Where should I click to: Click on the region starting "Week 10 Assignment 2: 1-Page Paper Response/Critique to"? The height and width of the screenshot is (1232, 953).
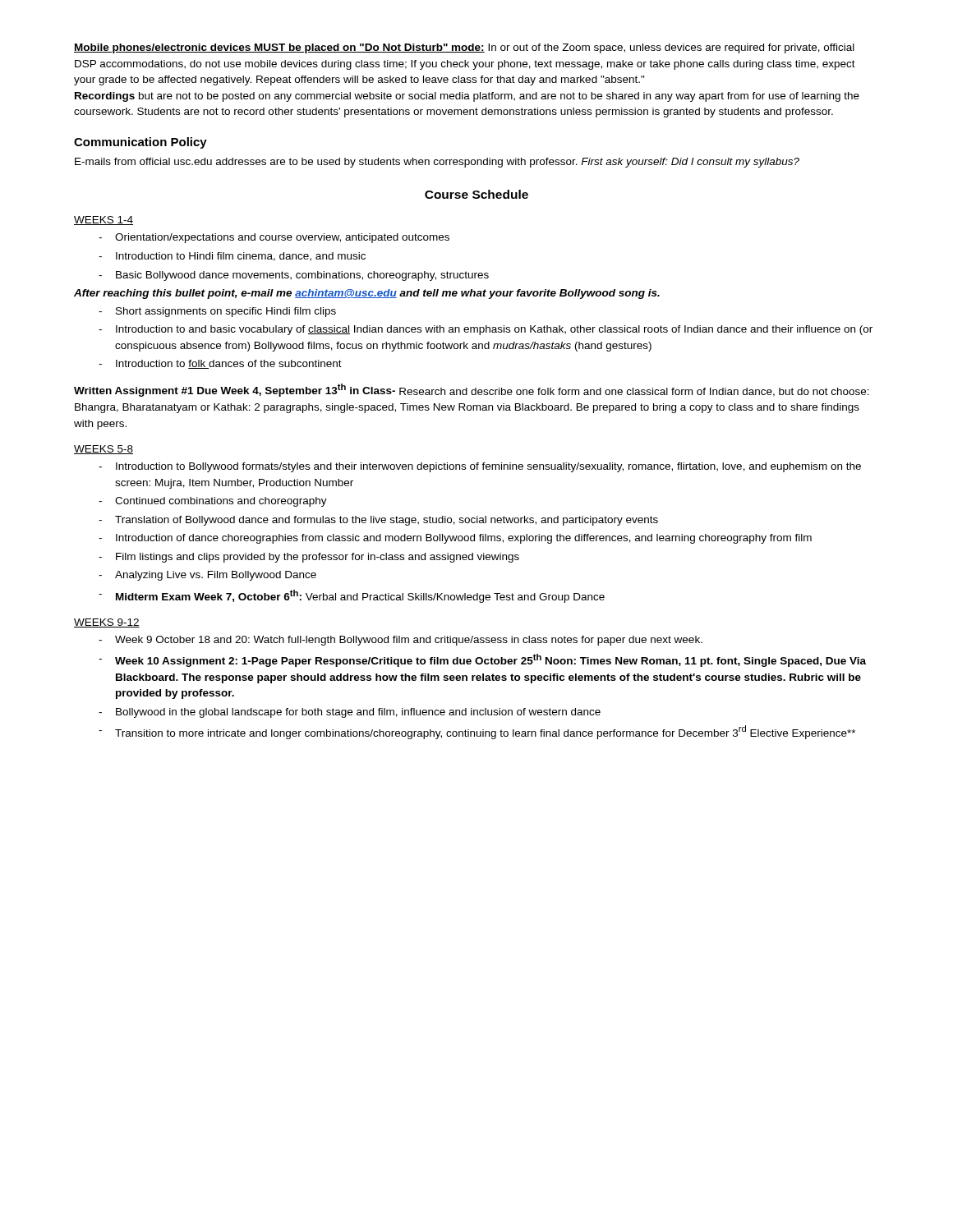(x=491, y=676)
